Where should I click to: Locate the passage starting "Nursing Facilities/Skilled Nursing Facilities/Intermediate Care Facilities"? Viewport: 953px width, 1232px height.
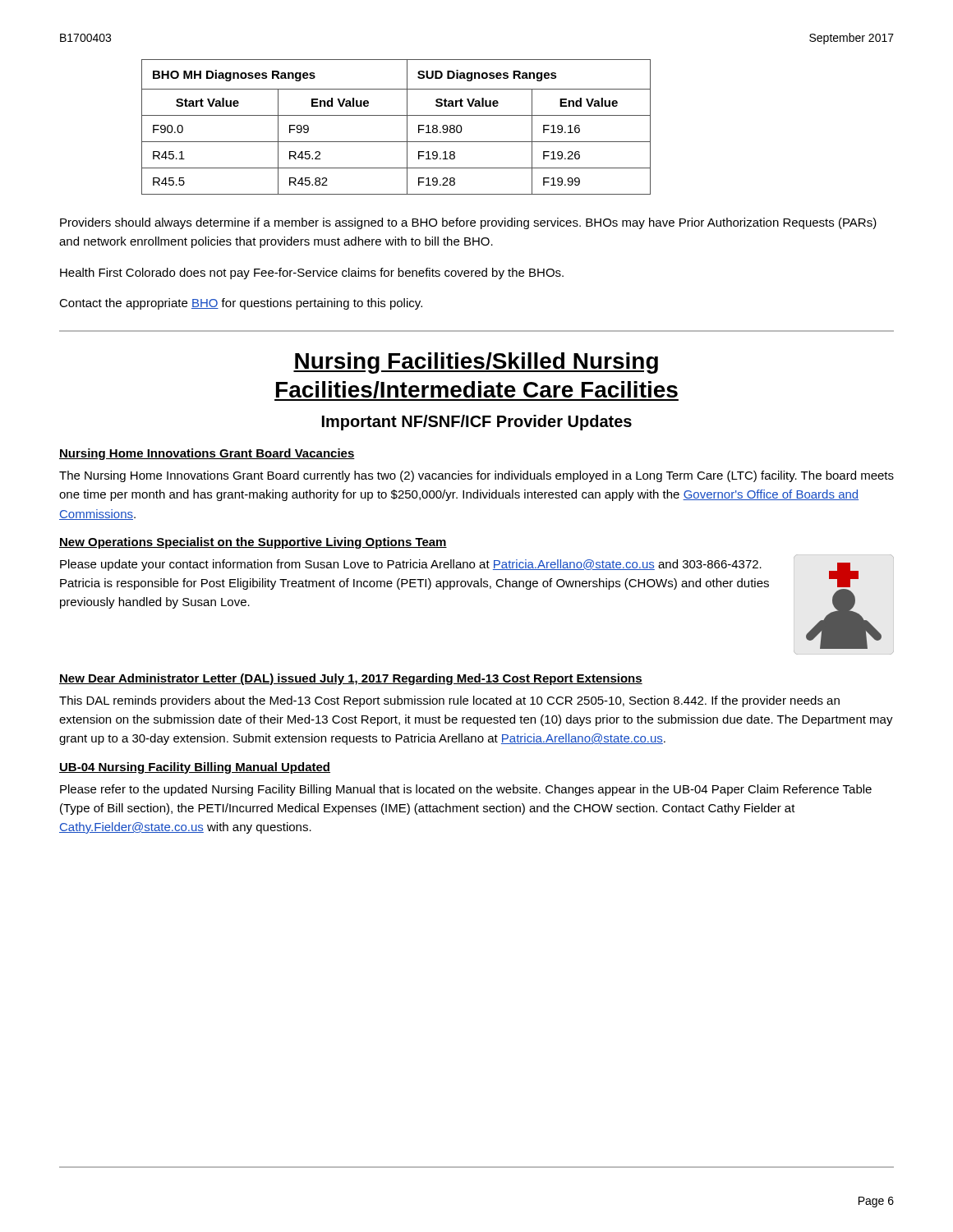point(476,375)
